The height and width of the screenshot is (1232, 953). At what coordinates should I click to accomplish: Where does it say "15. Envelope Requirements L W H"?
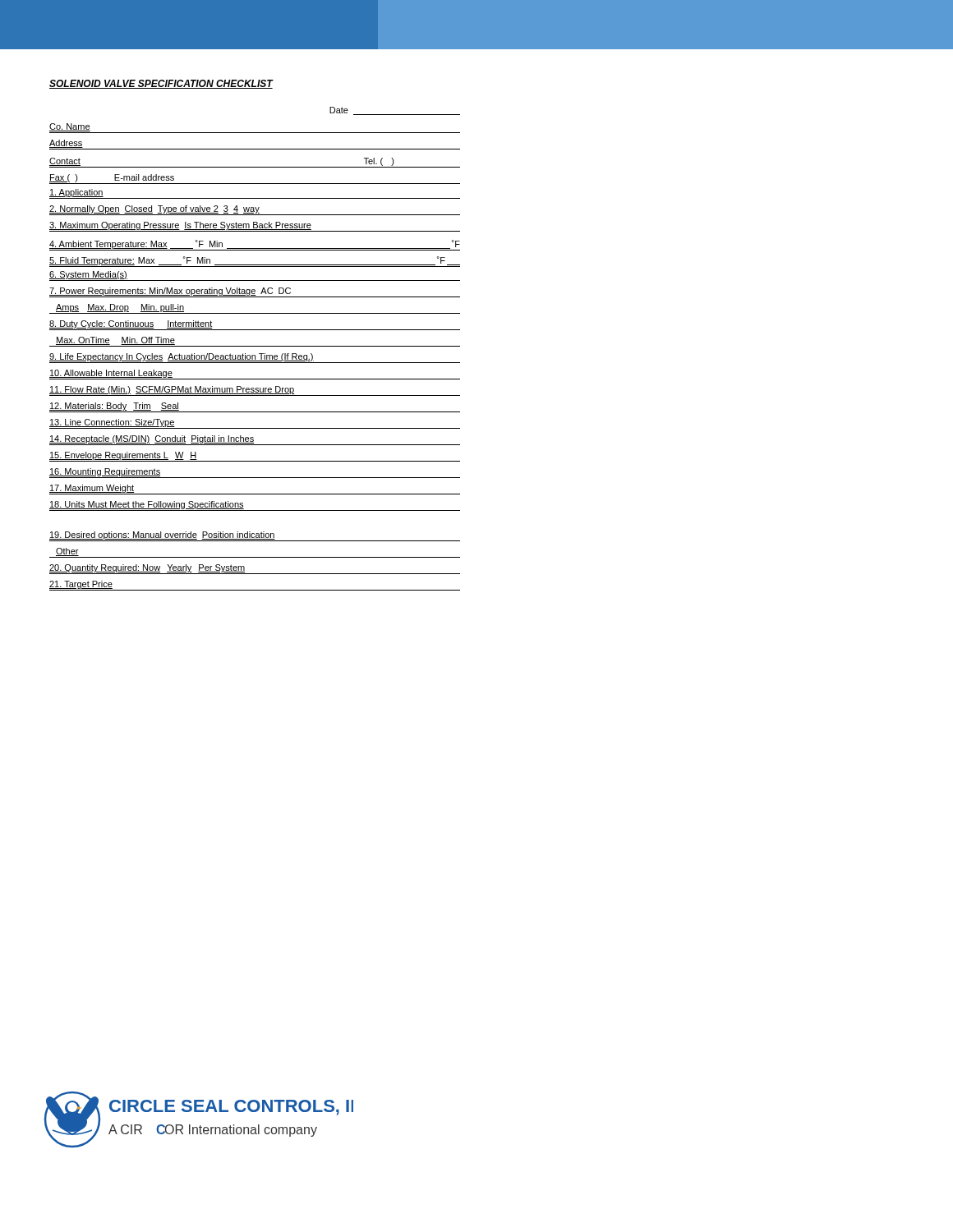point(123,455)
